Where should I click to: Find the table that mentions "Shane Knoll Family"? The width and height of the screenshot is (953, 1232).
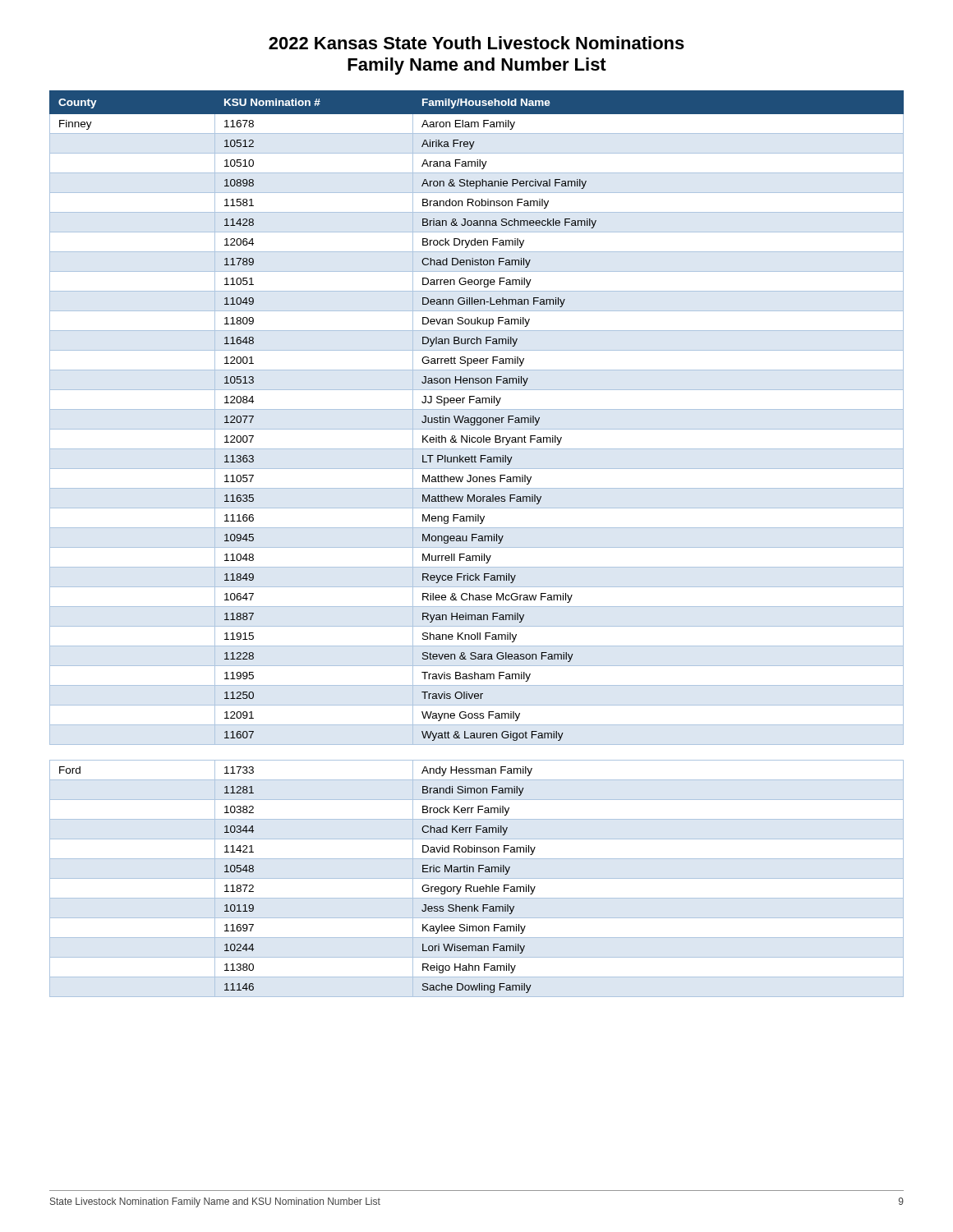click(476, 418)
